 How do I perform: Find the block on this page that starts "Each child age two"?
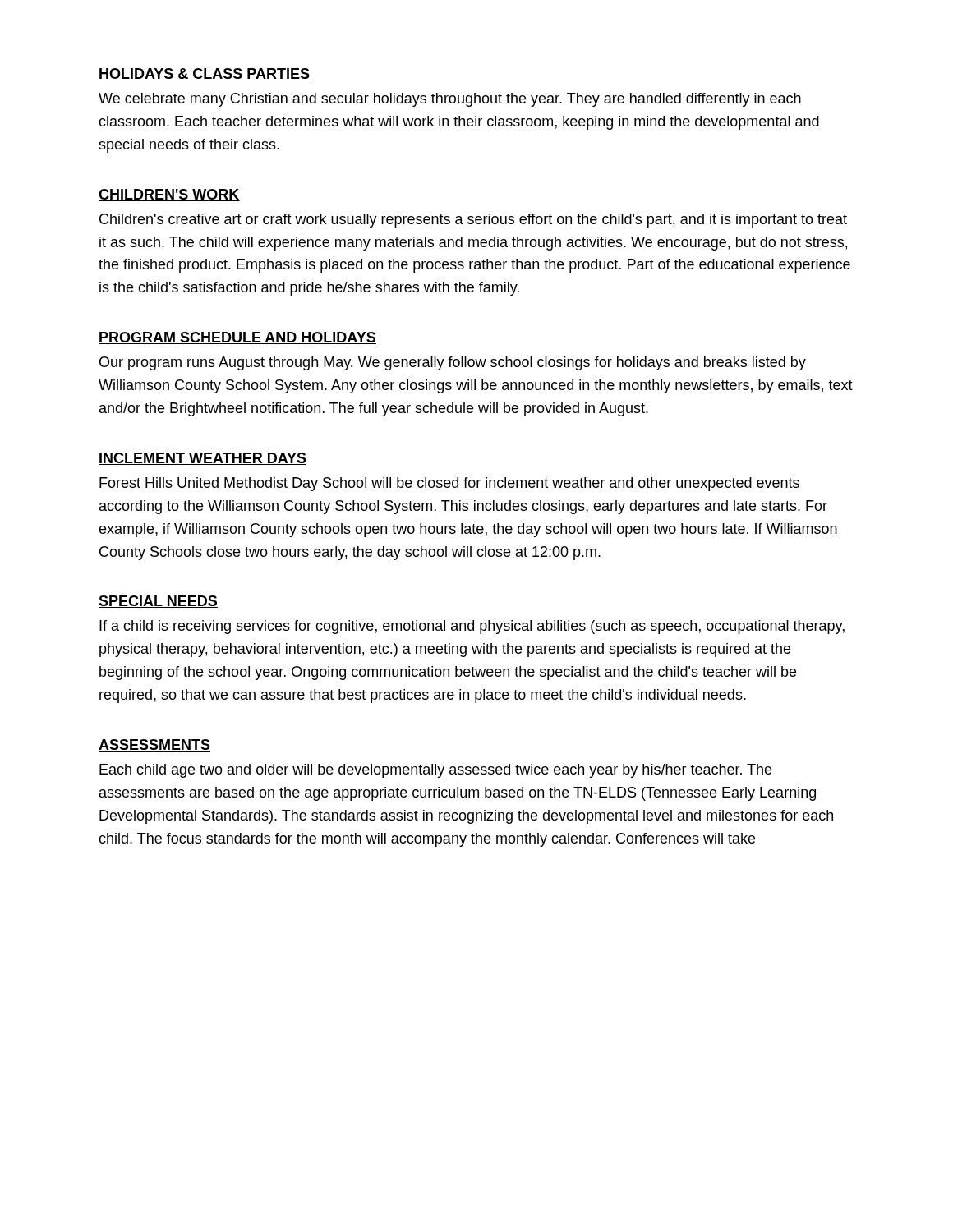466,804
